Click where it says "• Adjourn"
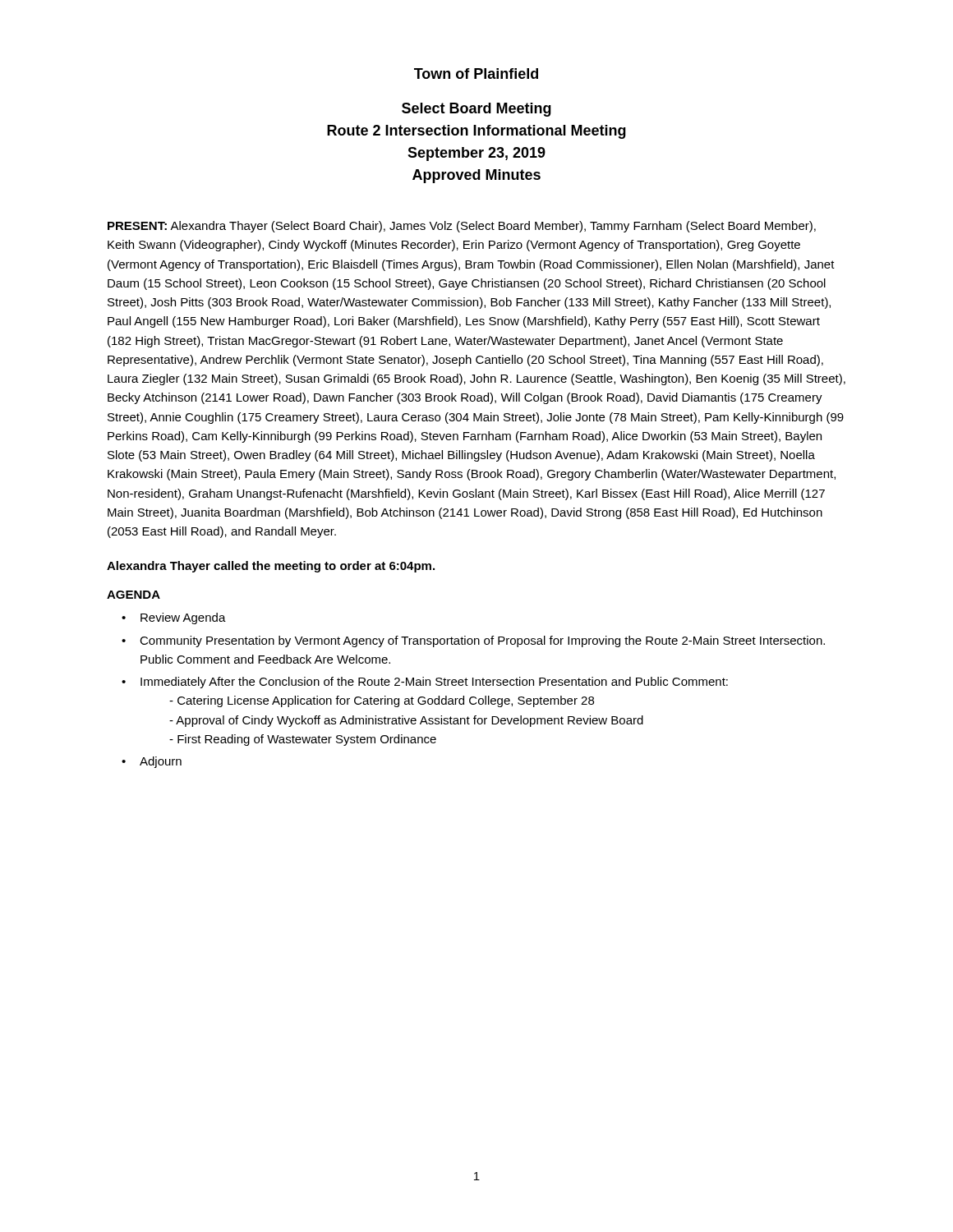Viewport: 953px width, 1232px height. (152, 761)
